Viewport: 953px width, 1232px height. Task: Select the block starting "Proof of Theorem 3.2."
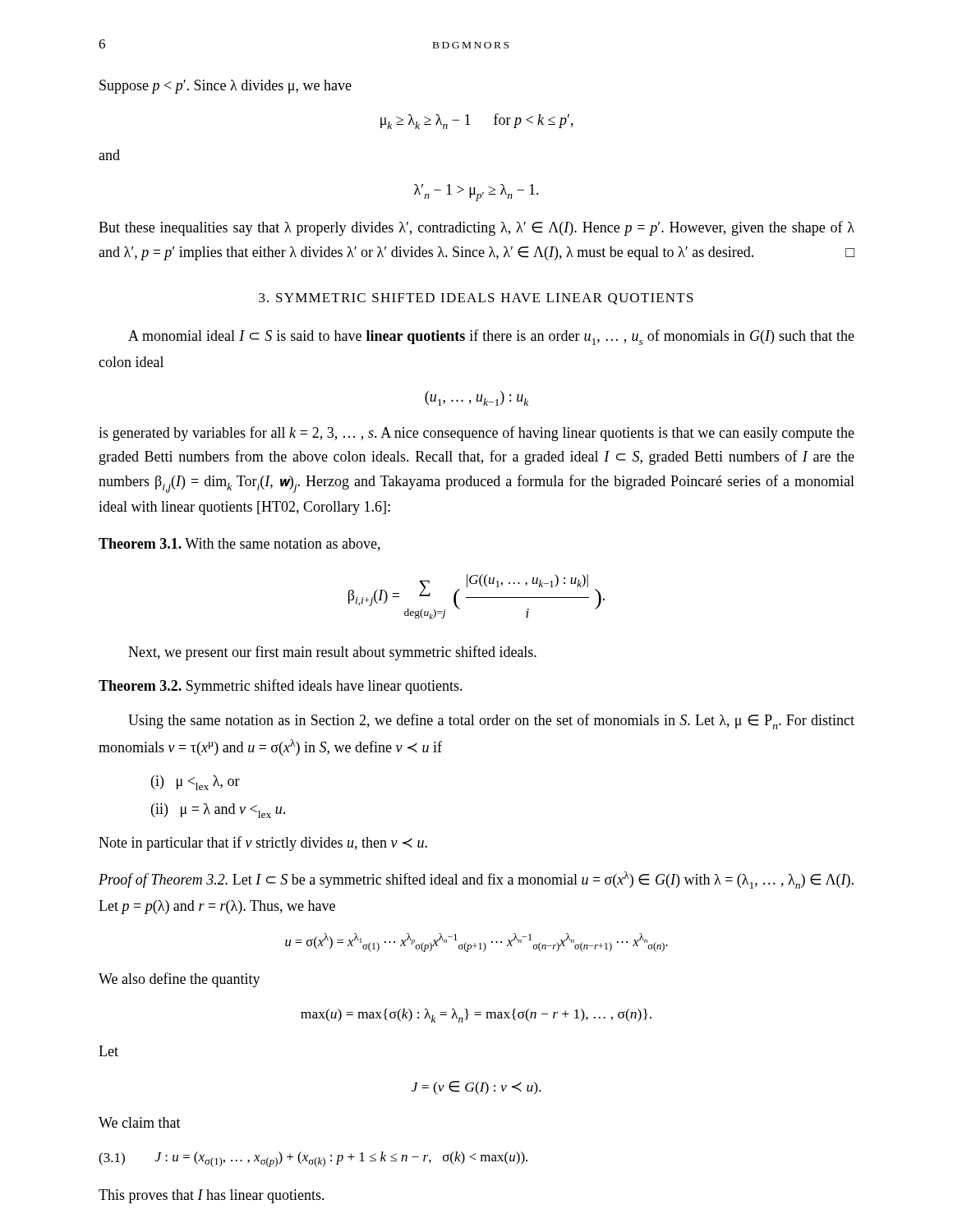(476, 892)
